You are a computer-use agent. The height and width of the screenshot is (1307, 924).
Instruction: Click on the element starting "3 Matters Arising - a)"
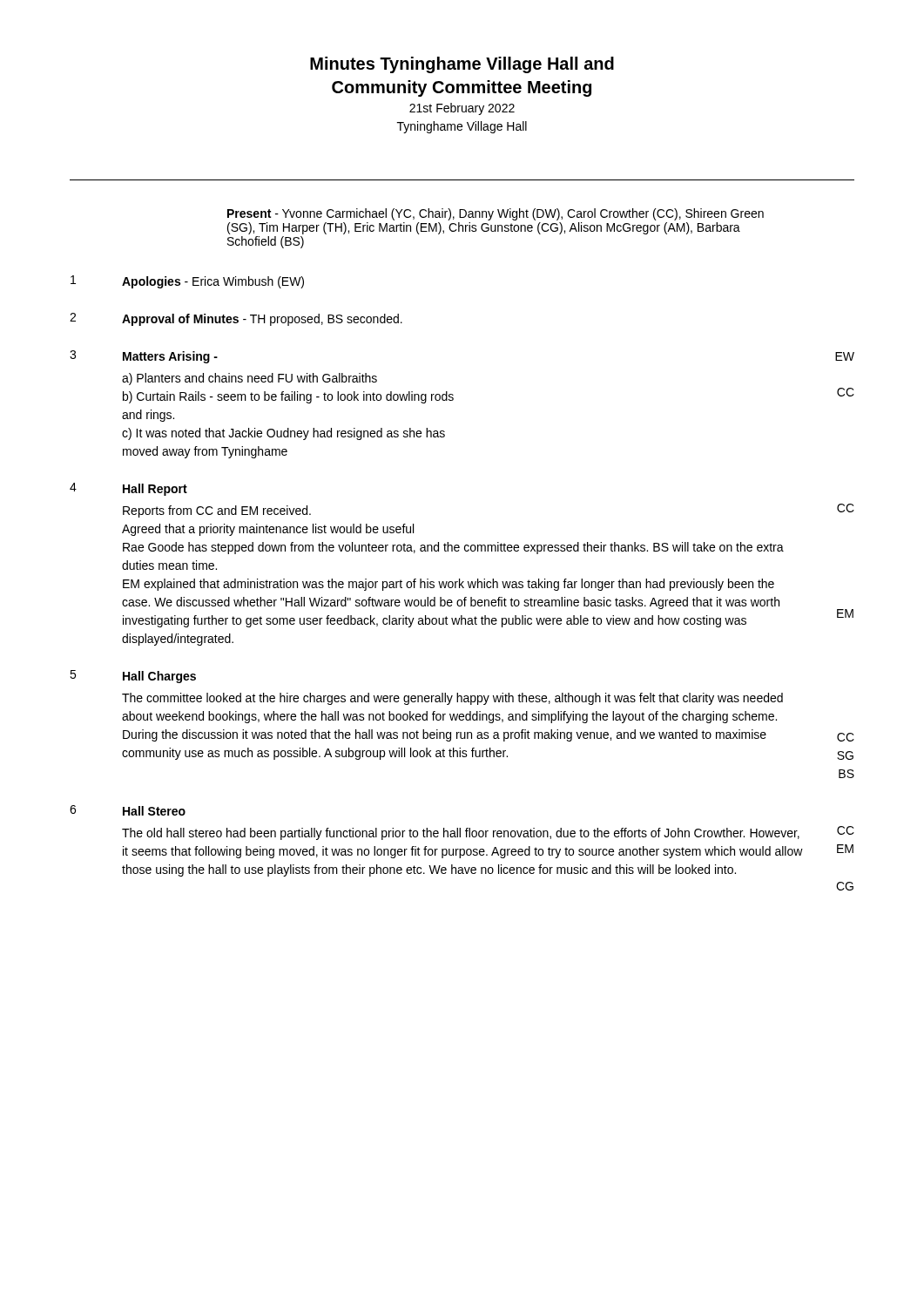tap(462, 404)
